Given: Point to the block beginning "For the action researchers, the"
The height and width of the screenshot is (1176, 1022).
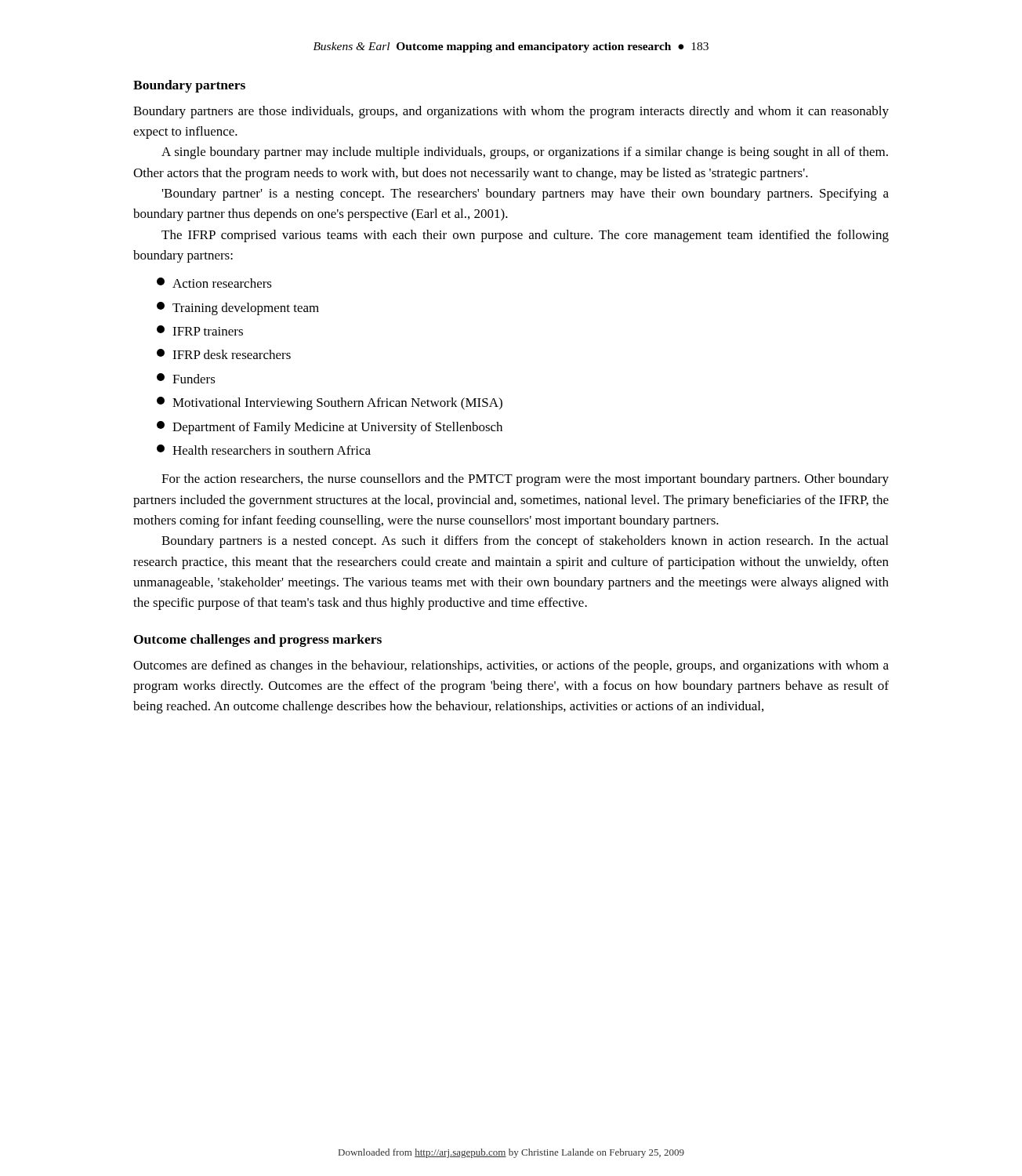Looking at the screenshot, I should pyautogui.click(x=511, y=499).
